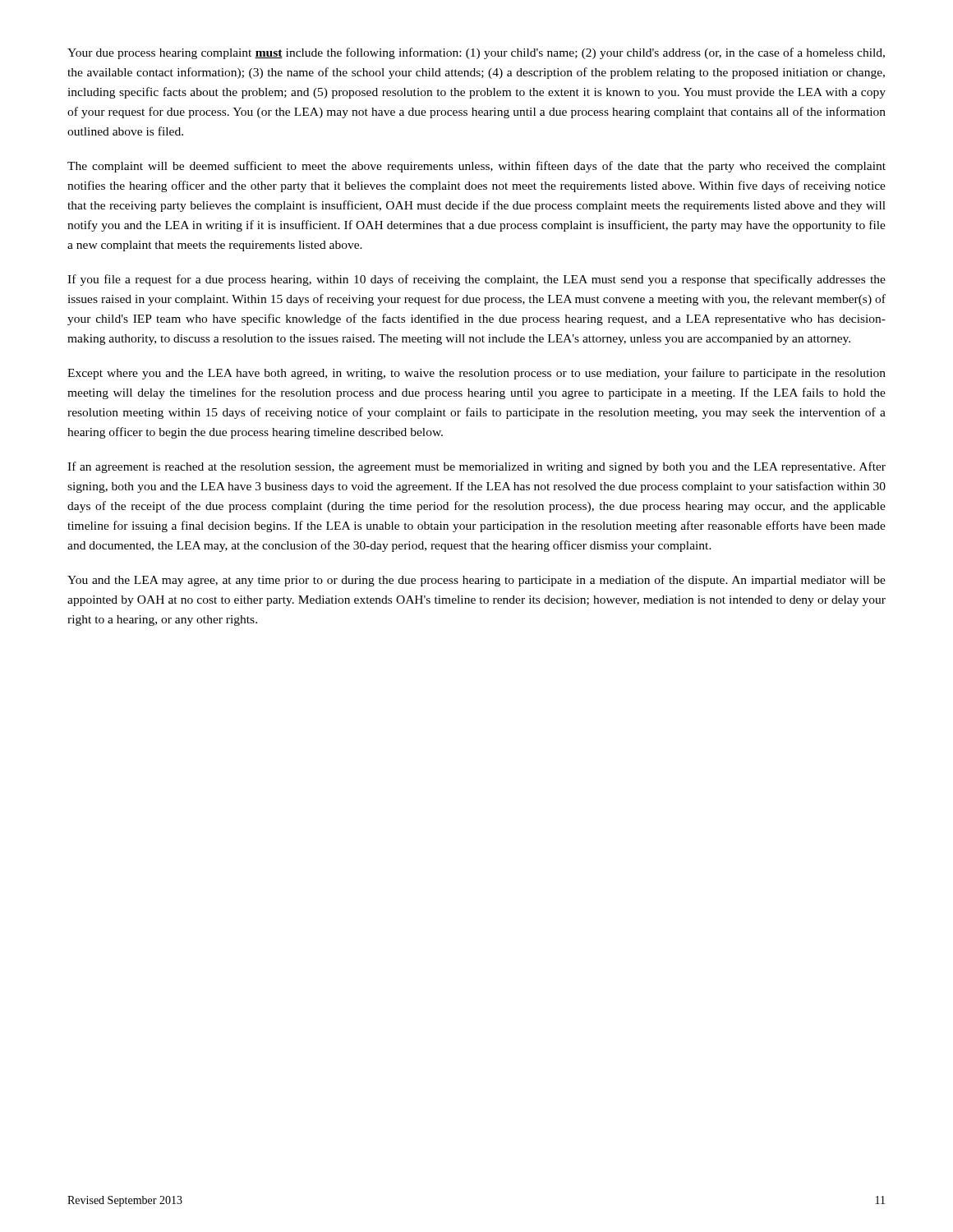Point to the text block starting "Your due process"
This screenshot has width=953, height=1232.
tap(476, 92)
